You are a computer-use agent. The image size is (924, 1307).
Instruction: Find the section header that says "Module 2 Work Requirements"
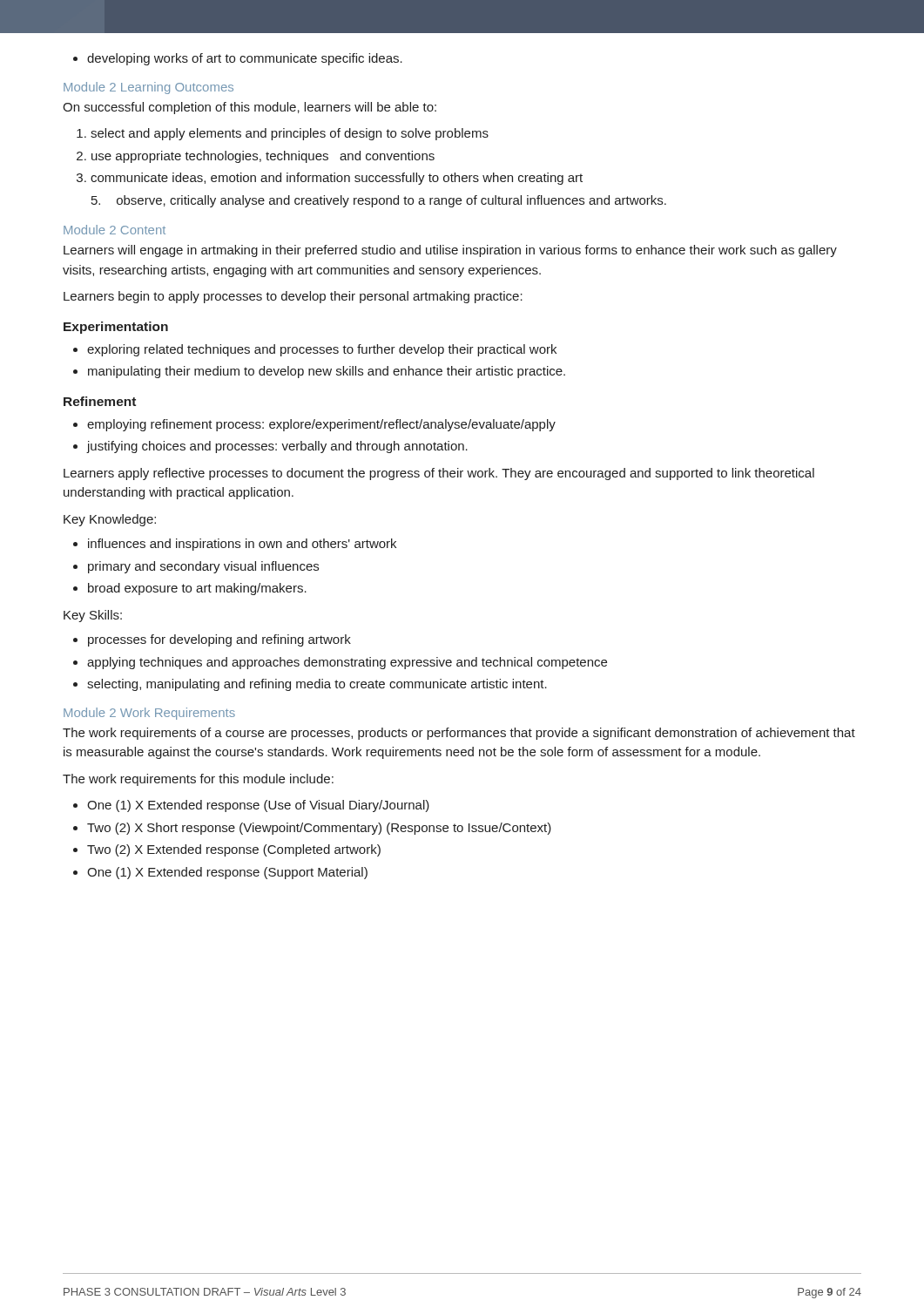[x=149, y=712]
